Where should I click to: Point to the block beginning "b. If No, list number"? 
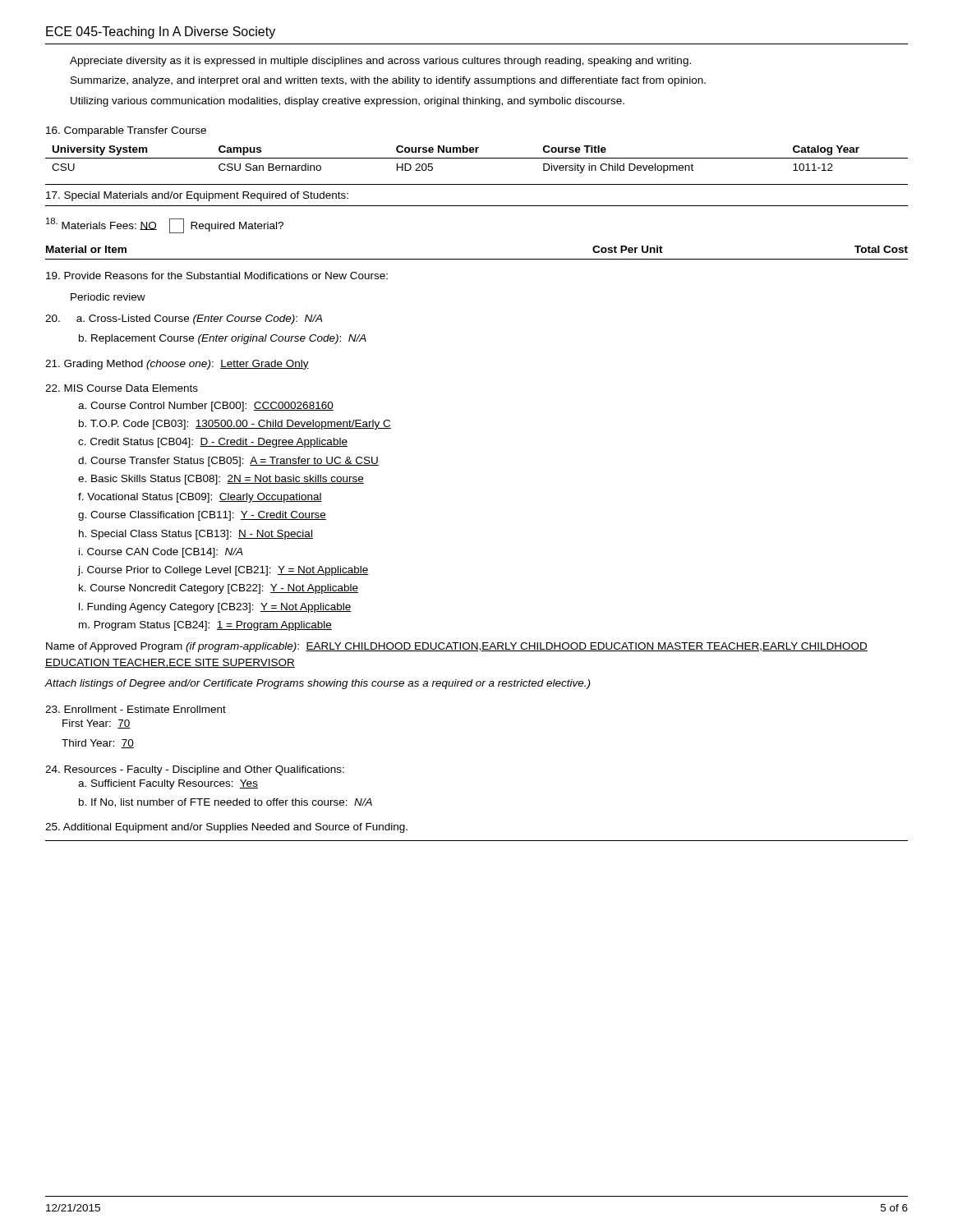coord(225,802)
